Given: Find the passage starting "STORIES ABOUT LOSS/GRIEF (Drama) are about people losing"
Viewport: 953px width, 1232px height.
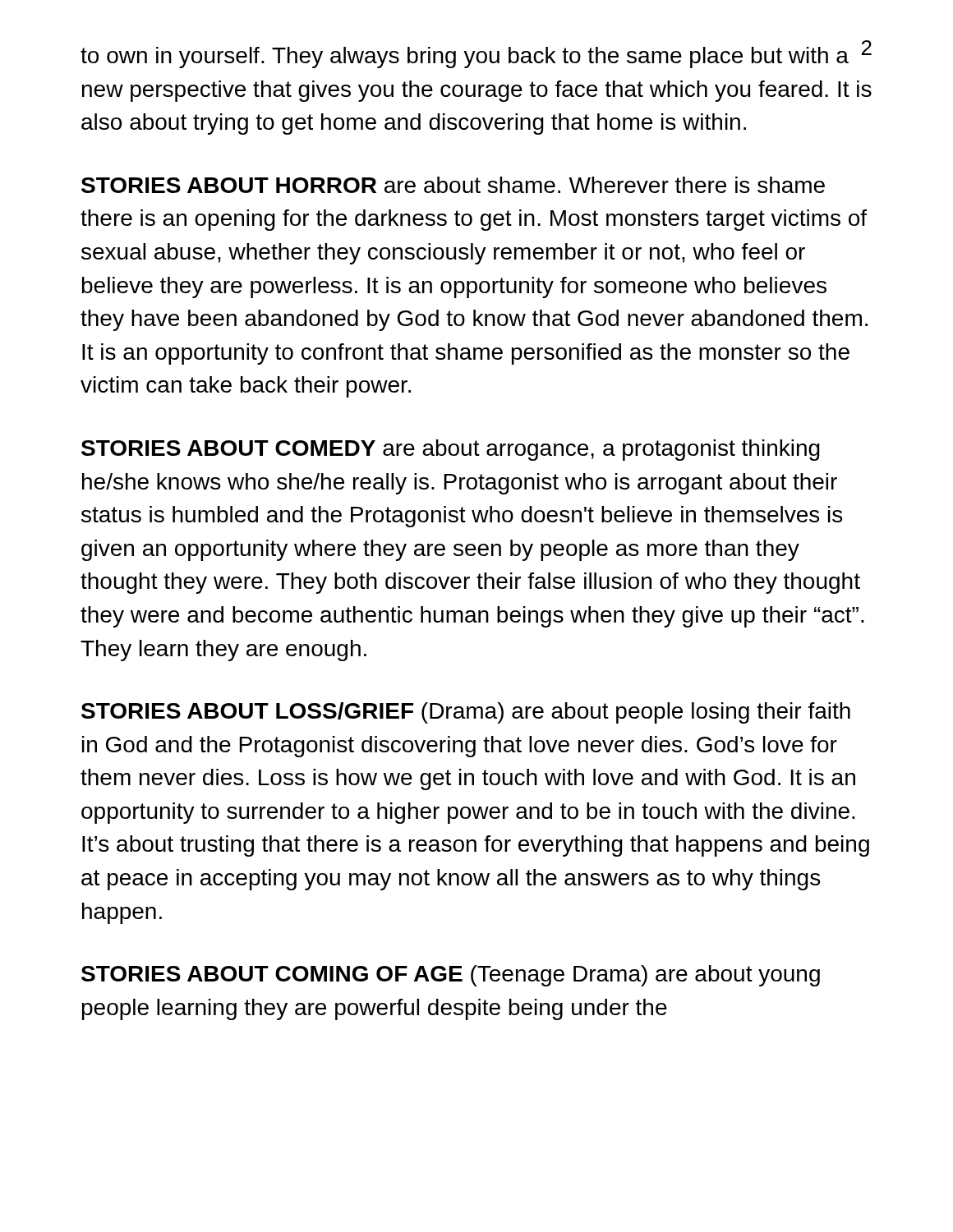Looking at the screenshot, I should pyautogui.click(x=475, y=811).
